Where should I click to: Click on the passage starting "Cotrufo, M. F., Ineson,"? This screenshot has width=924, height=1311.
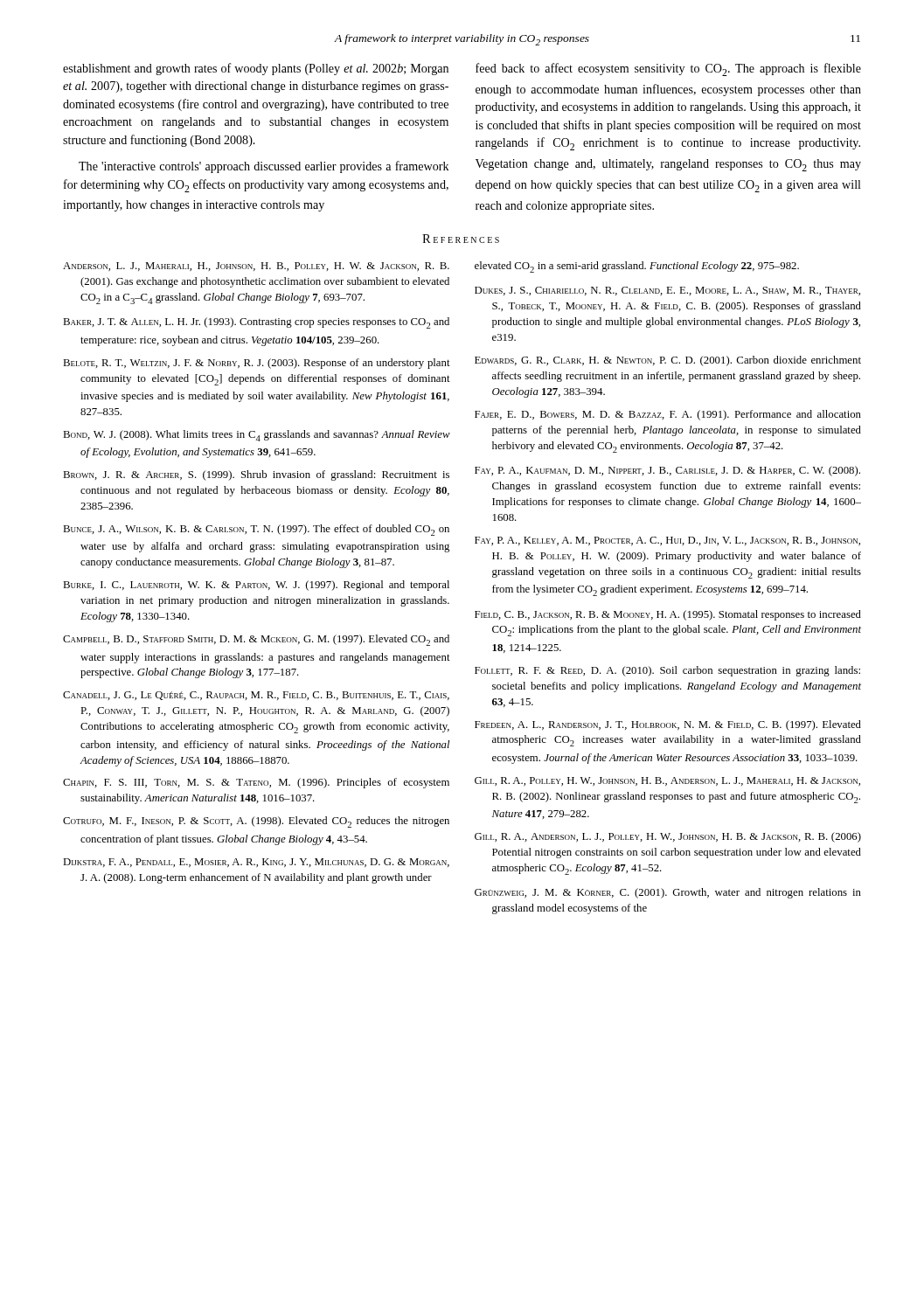(x=256, y=830)
